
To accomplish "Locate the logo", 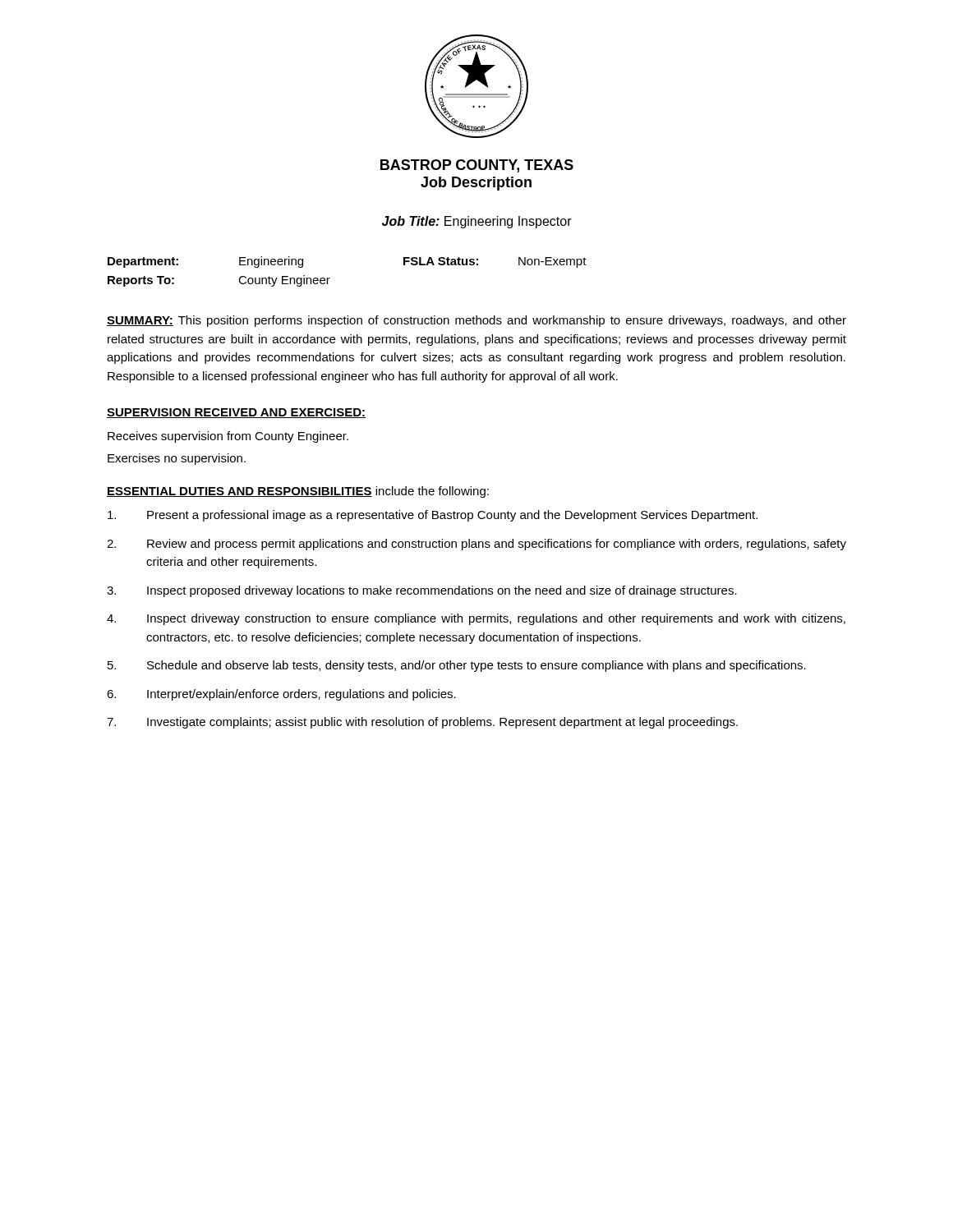I will pyautogui.click(x=476, y=87).
